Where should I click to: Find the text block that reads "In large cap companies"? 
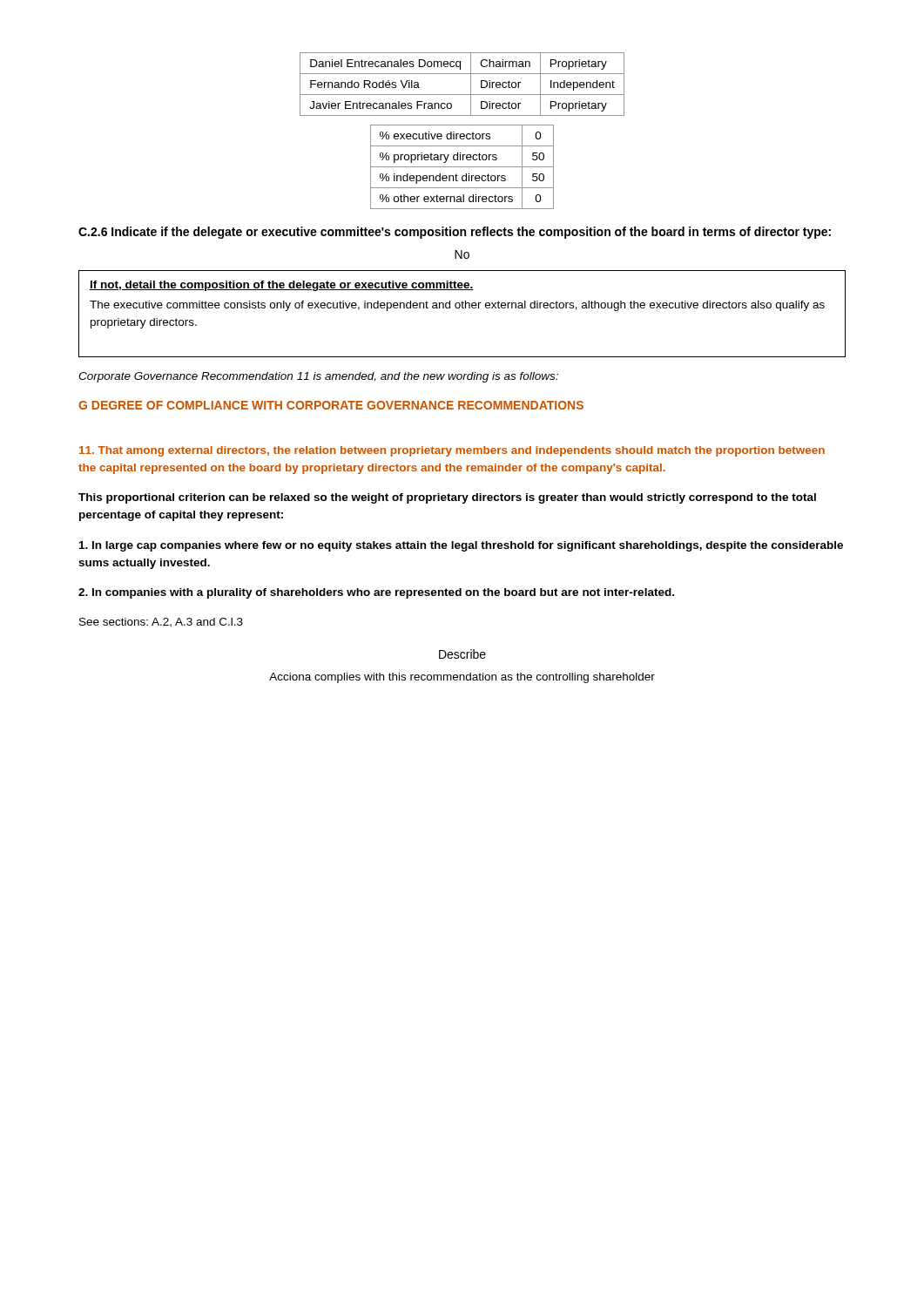tap(461, 553)
